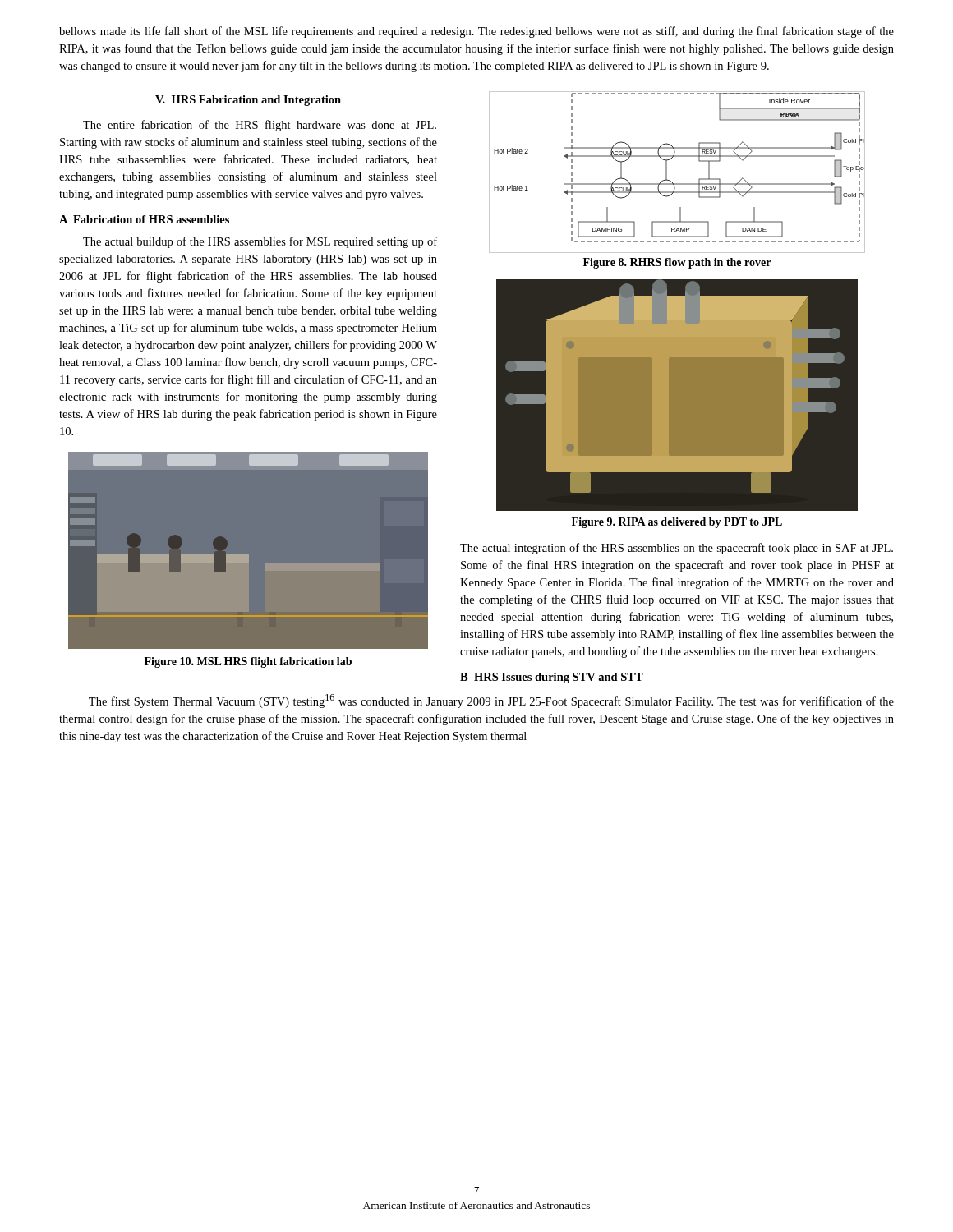The image size is (953, 1232).
Task: Point to the element starting "bellows made its life fall short of"
Action: [476, 48]
